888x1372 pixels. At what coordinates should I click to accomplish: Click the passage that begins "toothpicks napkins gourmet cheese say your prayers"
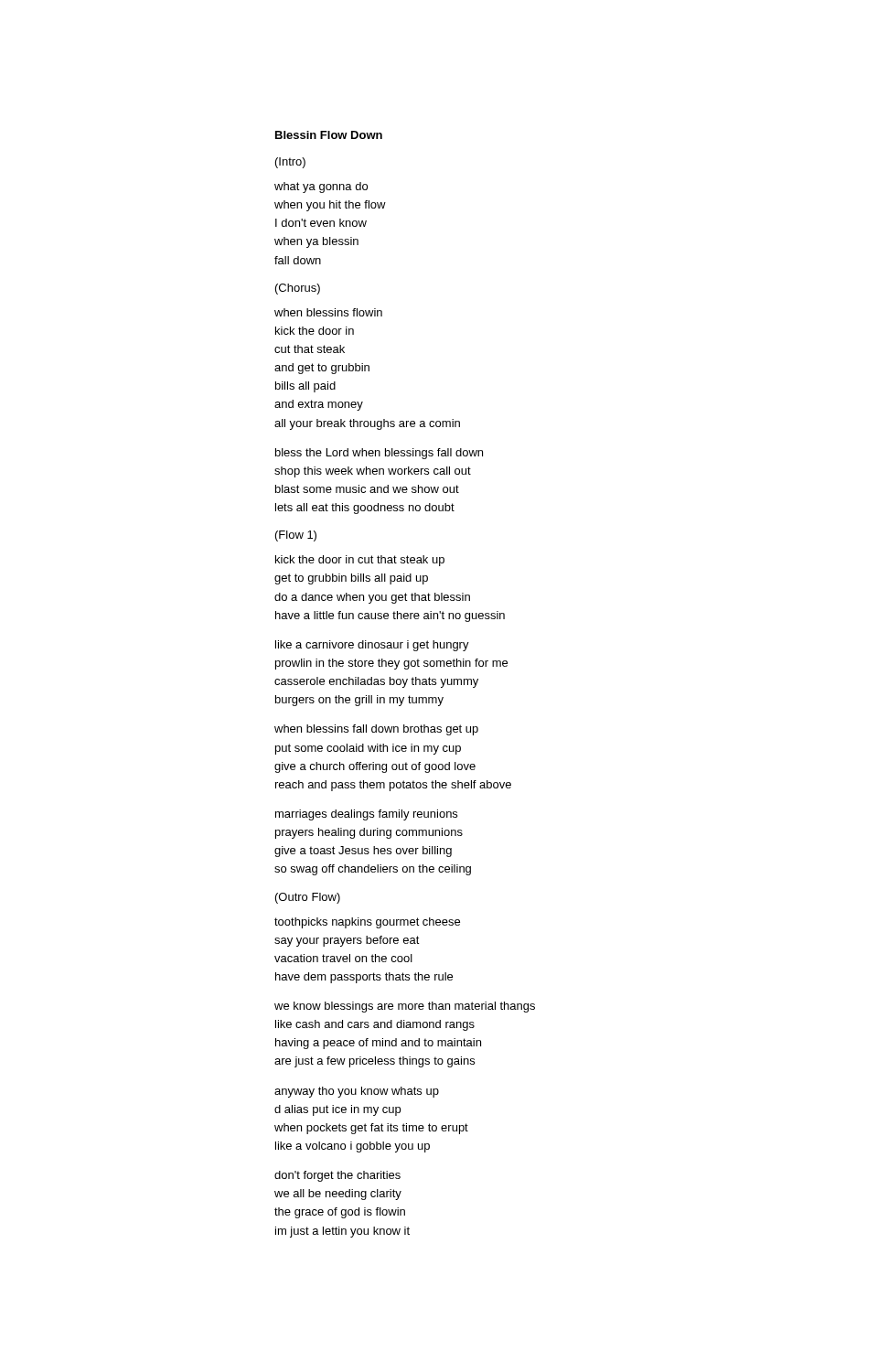click(x=367, y=923)
